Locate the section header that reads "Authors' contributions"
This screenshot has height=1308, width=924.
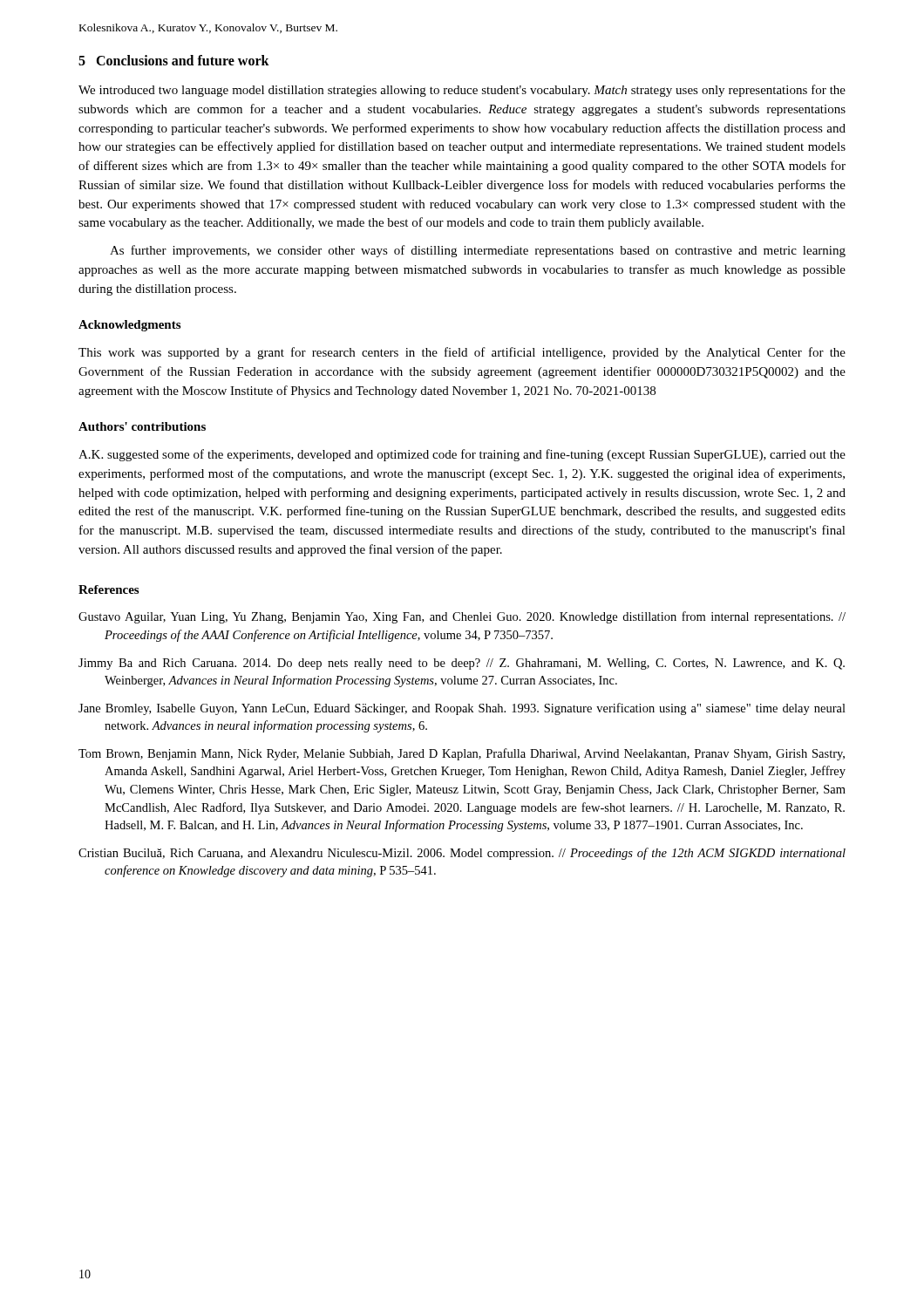click(142, 426)
